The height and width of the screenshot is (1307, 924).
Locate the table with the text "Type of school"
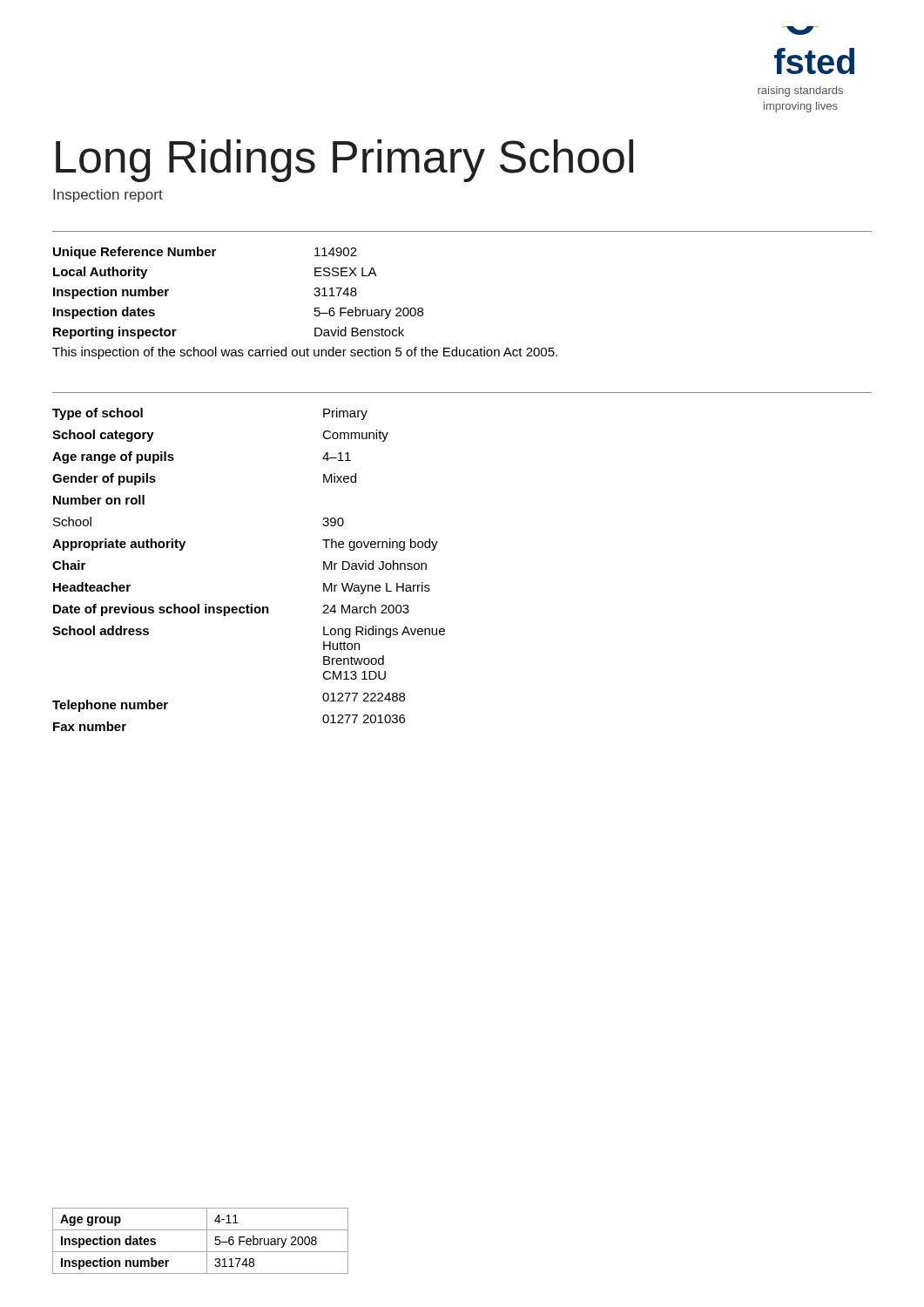tap(462, 573)
